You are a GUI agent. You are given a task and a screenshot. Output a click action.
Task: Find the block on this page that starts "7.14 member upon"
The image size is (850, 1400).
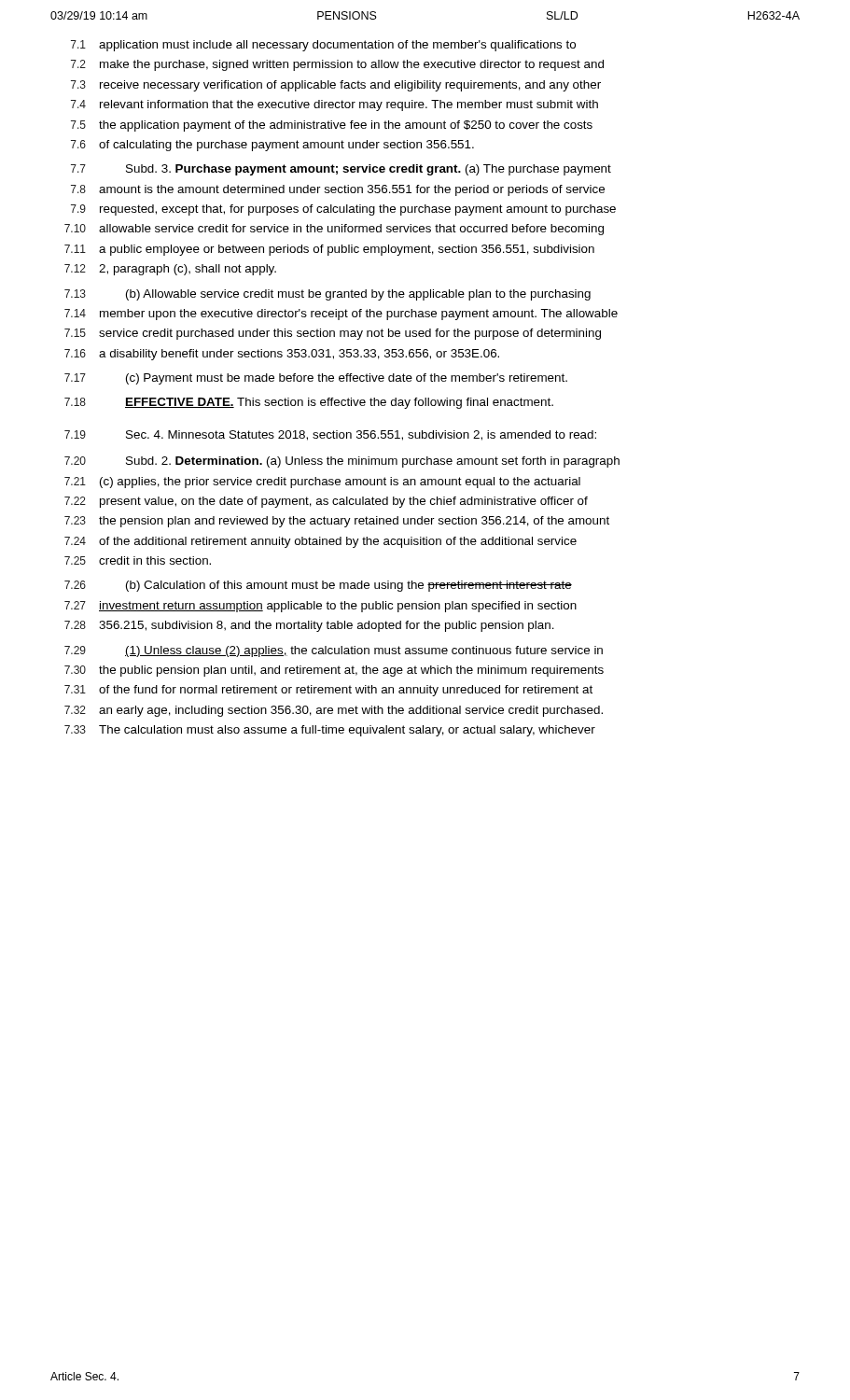click(x=425, y=314)
